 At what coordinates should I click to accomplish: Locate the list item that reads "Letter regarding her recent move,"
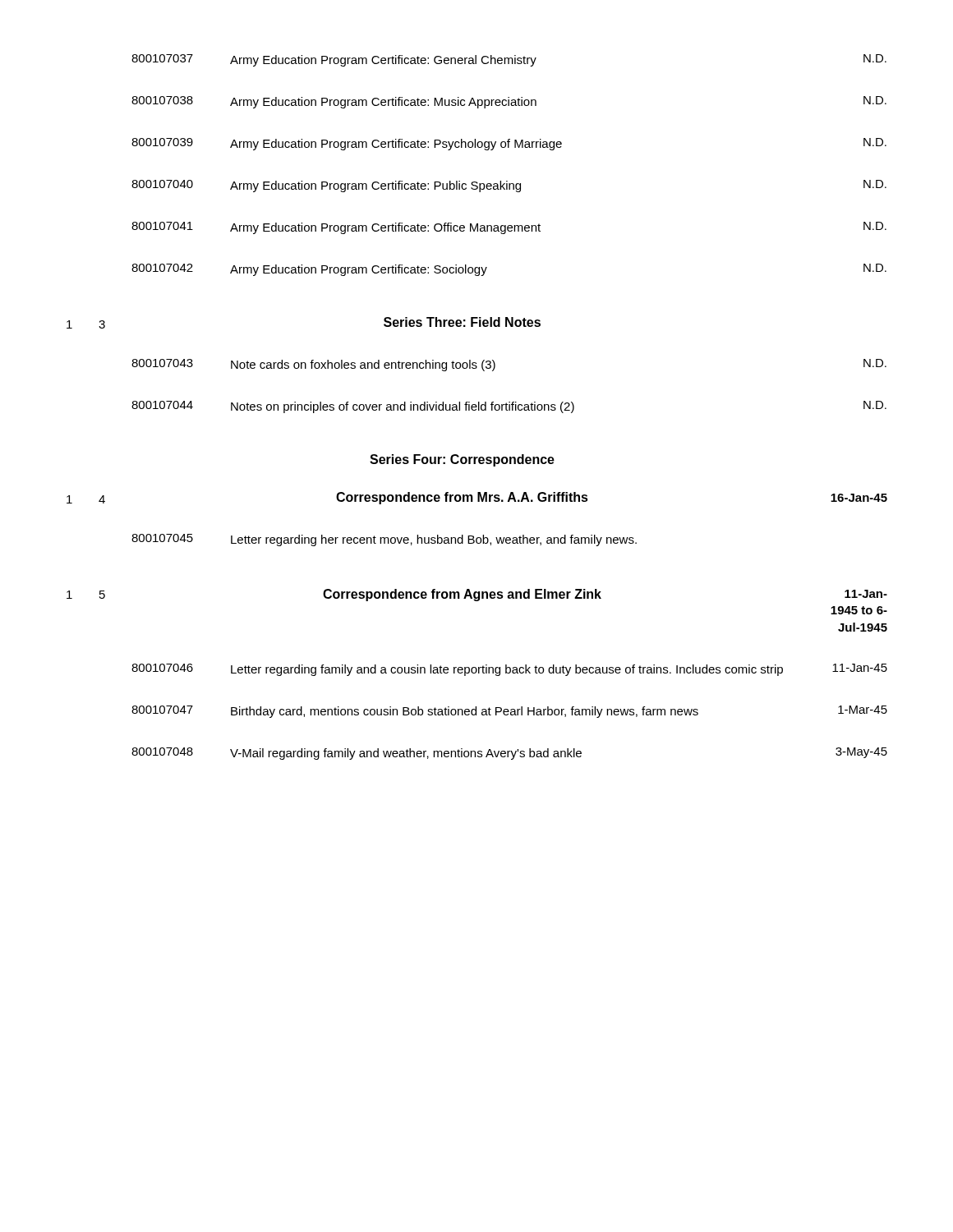coord(434,539)
